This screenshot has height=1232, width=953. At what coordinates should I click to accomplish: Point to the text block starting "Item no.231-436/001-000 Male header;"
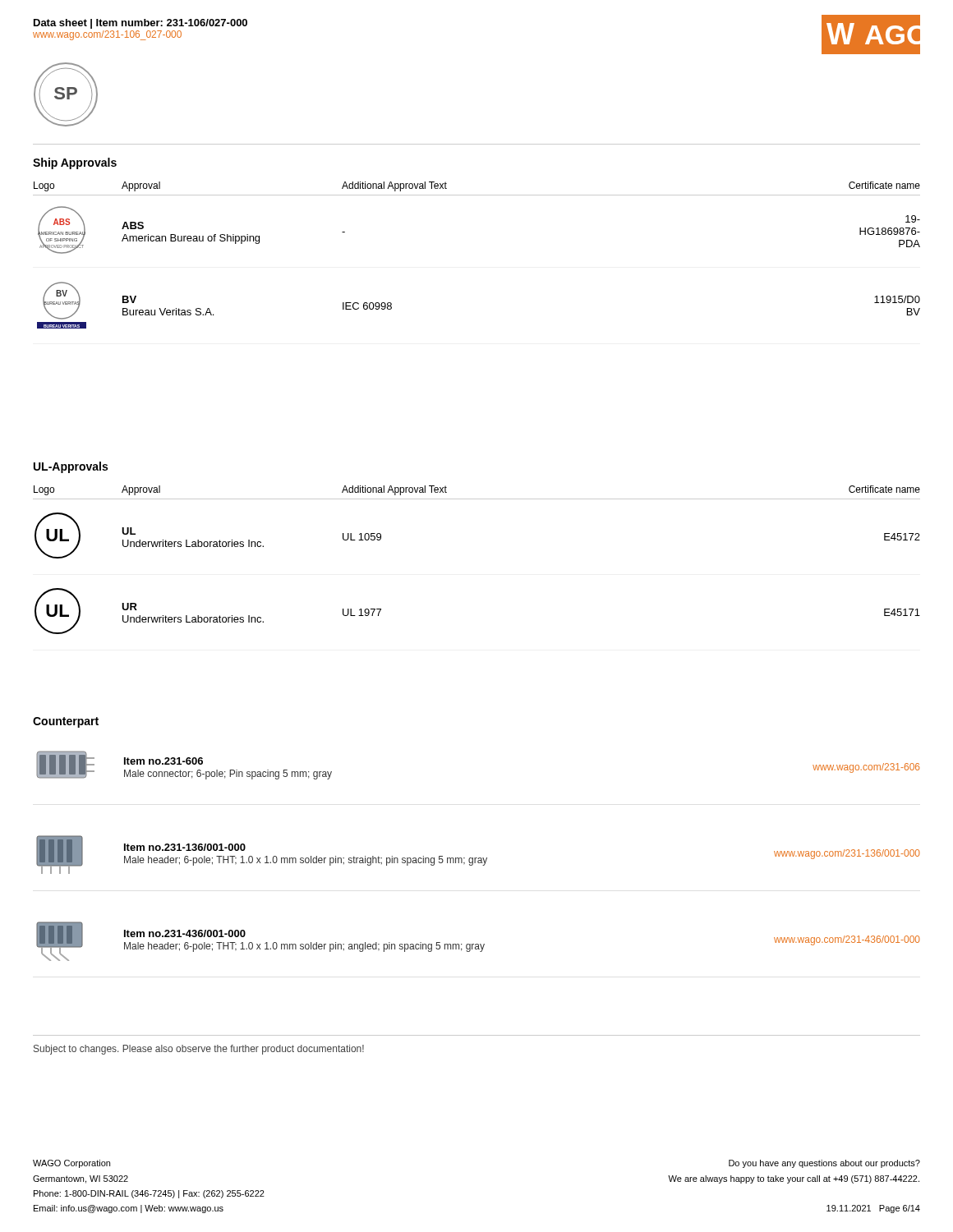[304, 940]
